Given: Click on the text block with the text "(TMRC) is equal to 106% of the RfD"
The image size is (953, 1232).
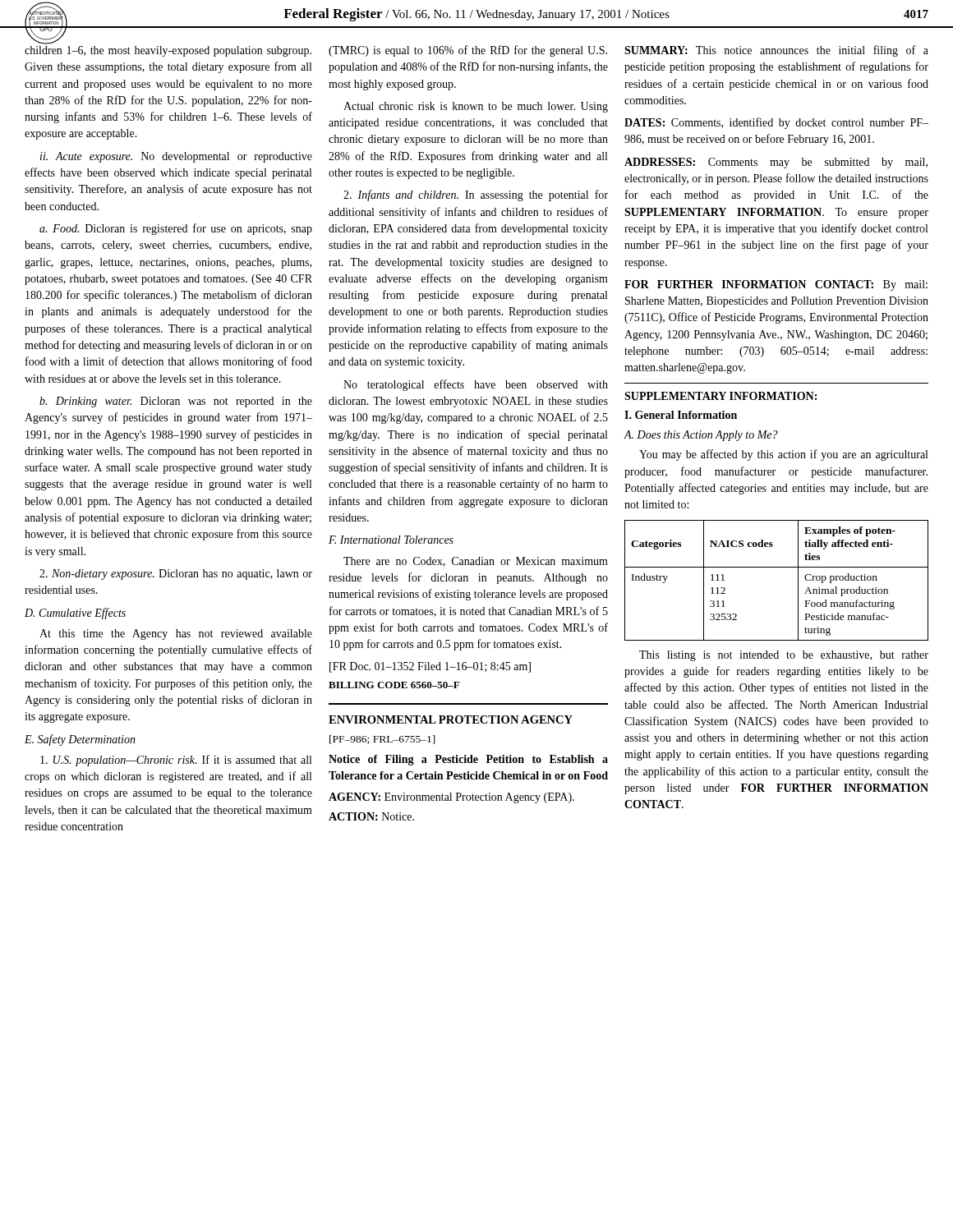Looking at the screenshot, I should point(468,68).
